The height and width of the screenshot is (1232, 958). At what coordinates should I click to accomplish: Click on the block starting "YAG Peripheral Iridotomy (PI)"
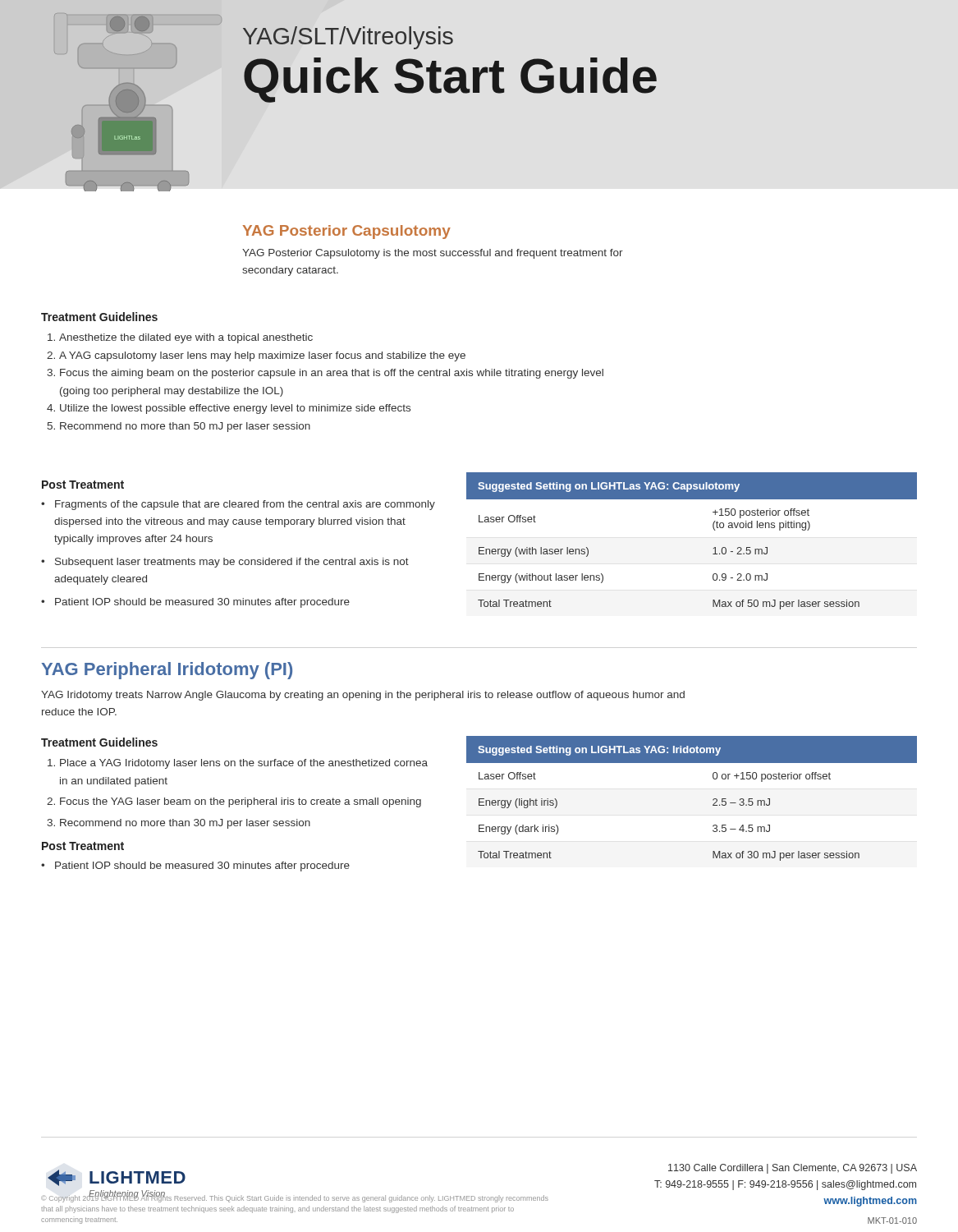click(x=167, y=671)
